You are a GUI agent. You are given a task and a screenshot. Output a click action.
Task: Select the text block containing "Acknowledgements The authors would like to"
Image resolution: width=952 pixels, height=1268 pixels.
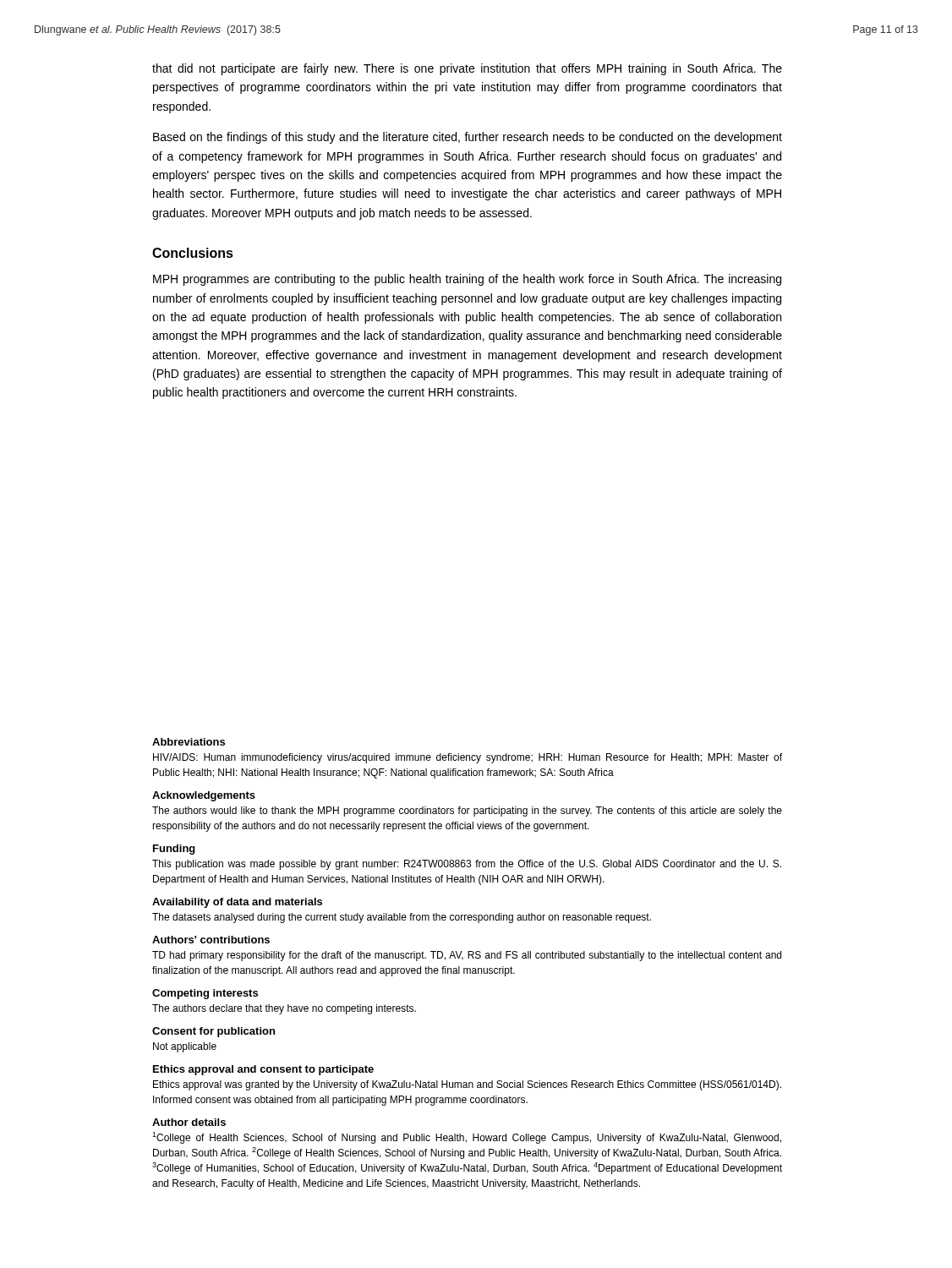[467, 811]
